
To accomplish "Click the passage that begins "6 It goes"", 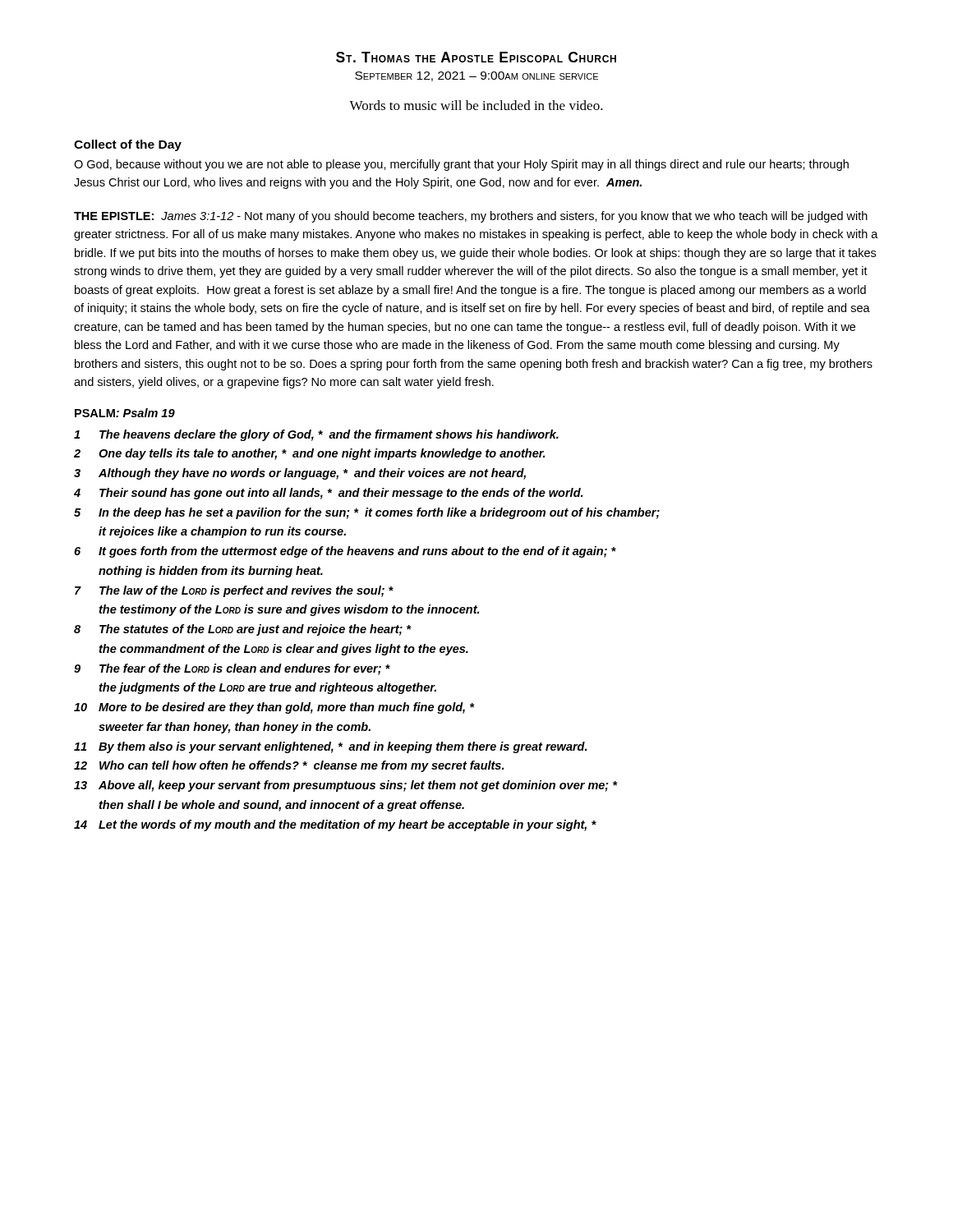I will coord(476,562).
